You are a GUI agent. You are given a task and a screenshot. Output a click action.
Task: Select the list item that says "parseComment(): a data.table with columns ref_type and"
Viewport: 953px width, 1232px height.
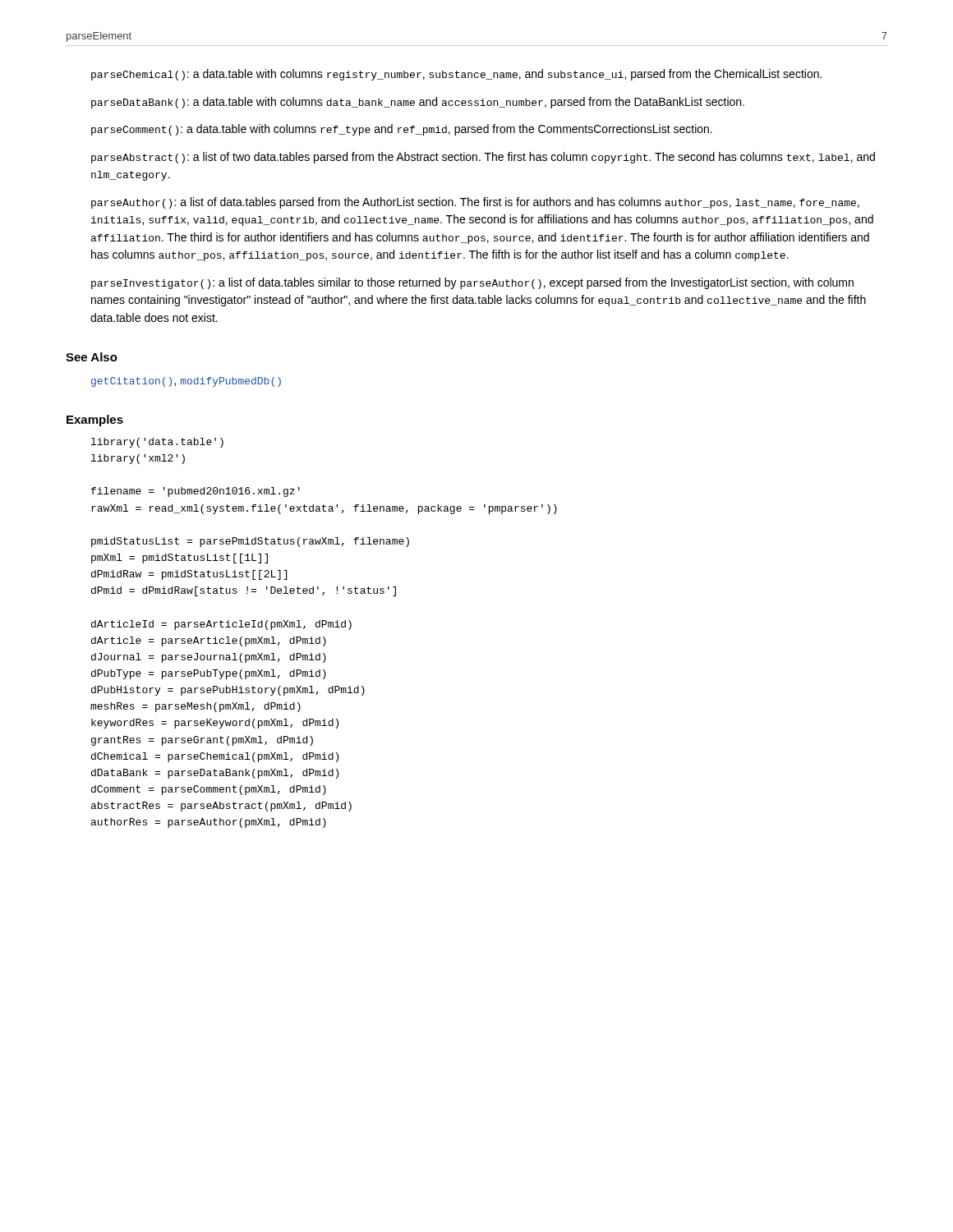[402, 129]
